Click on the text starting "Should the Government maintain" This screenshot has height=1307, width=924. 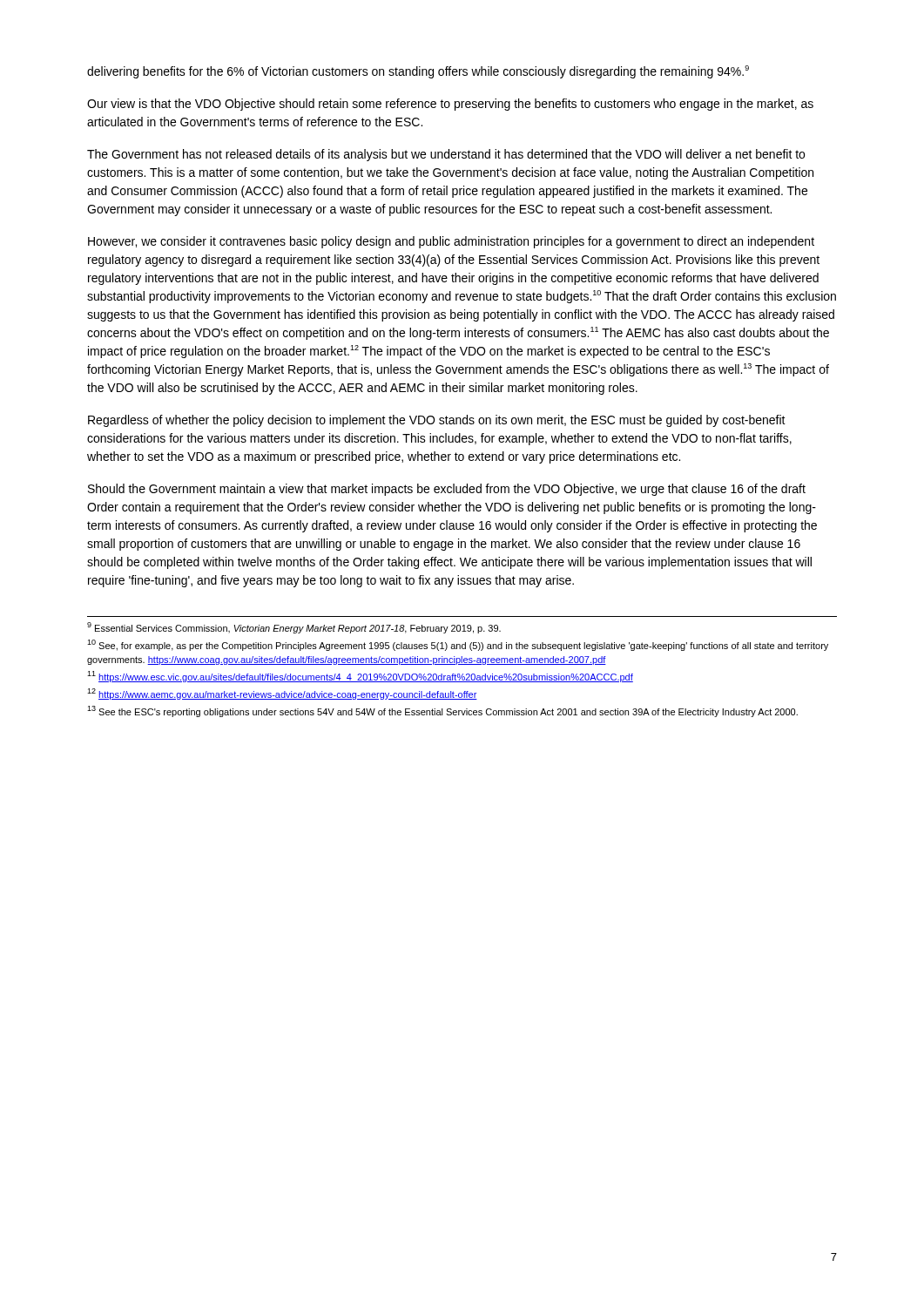(x=452, y=535)
